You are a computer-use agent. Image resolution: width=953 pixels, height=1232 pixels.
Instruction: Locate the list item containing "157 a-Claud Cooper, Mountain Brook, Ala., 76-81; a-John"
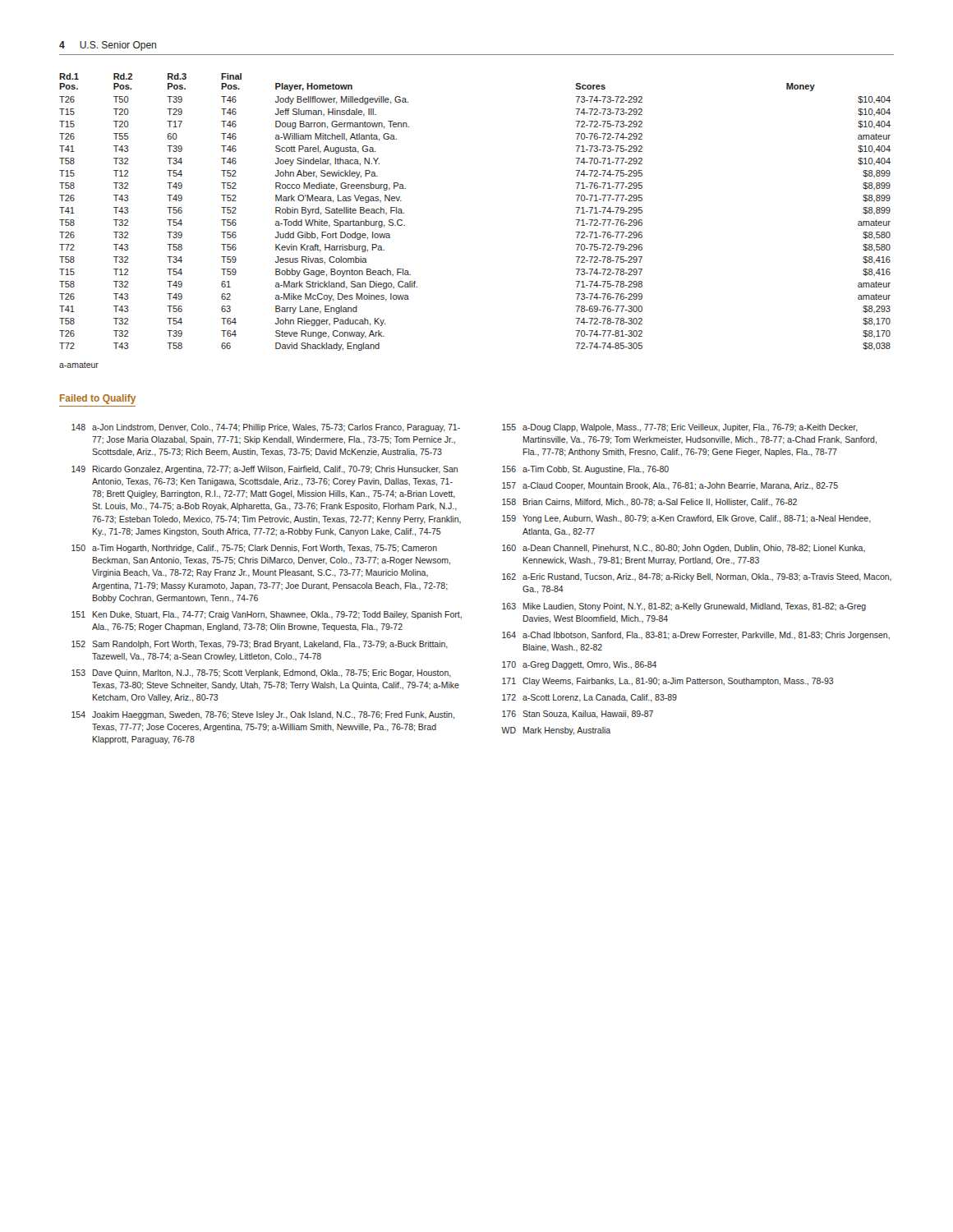click(692, 486)
